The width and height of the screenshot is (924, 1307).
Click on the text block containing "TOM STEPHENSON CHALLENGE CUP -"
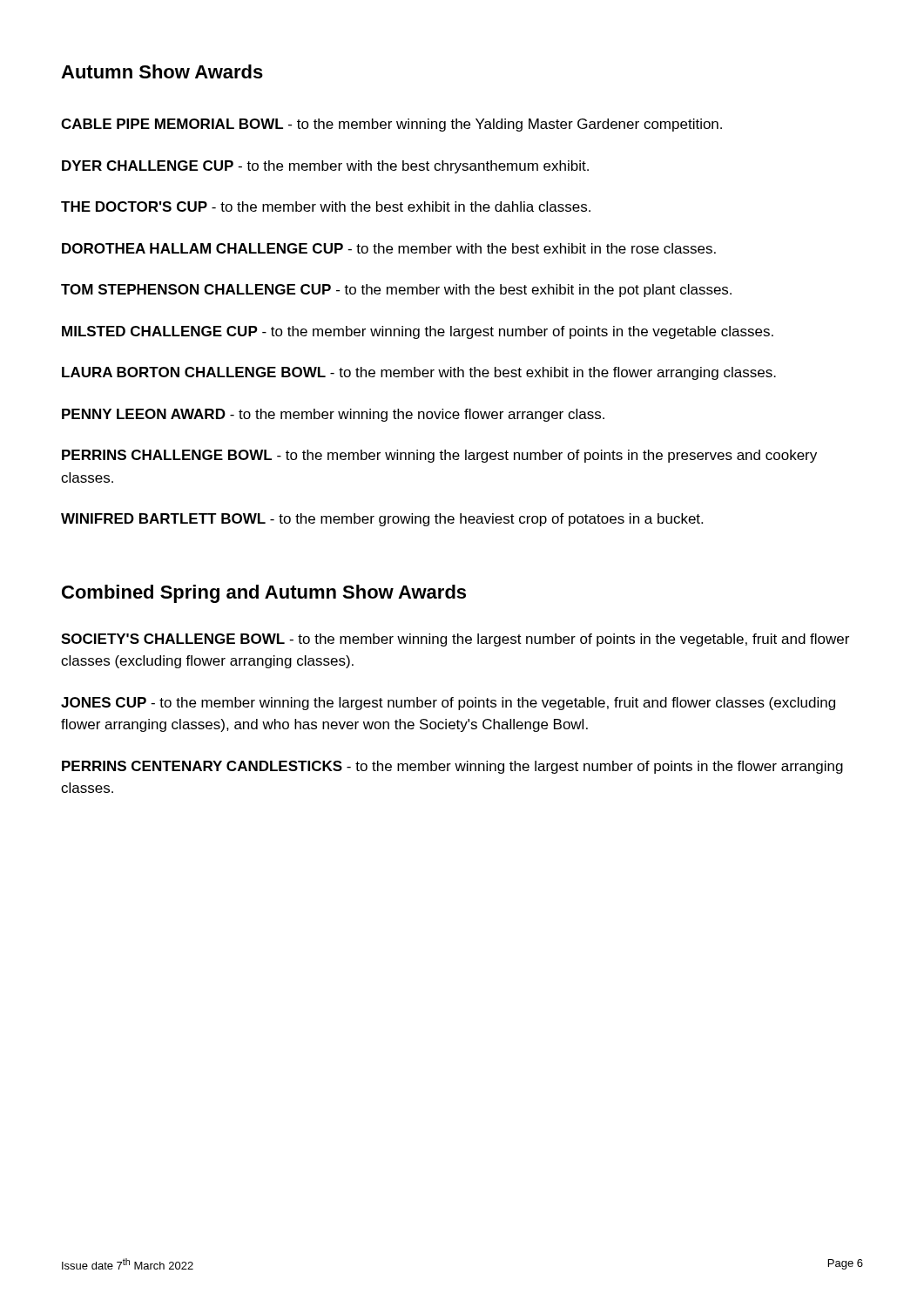(397, 290)
